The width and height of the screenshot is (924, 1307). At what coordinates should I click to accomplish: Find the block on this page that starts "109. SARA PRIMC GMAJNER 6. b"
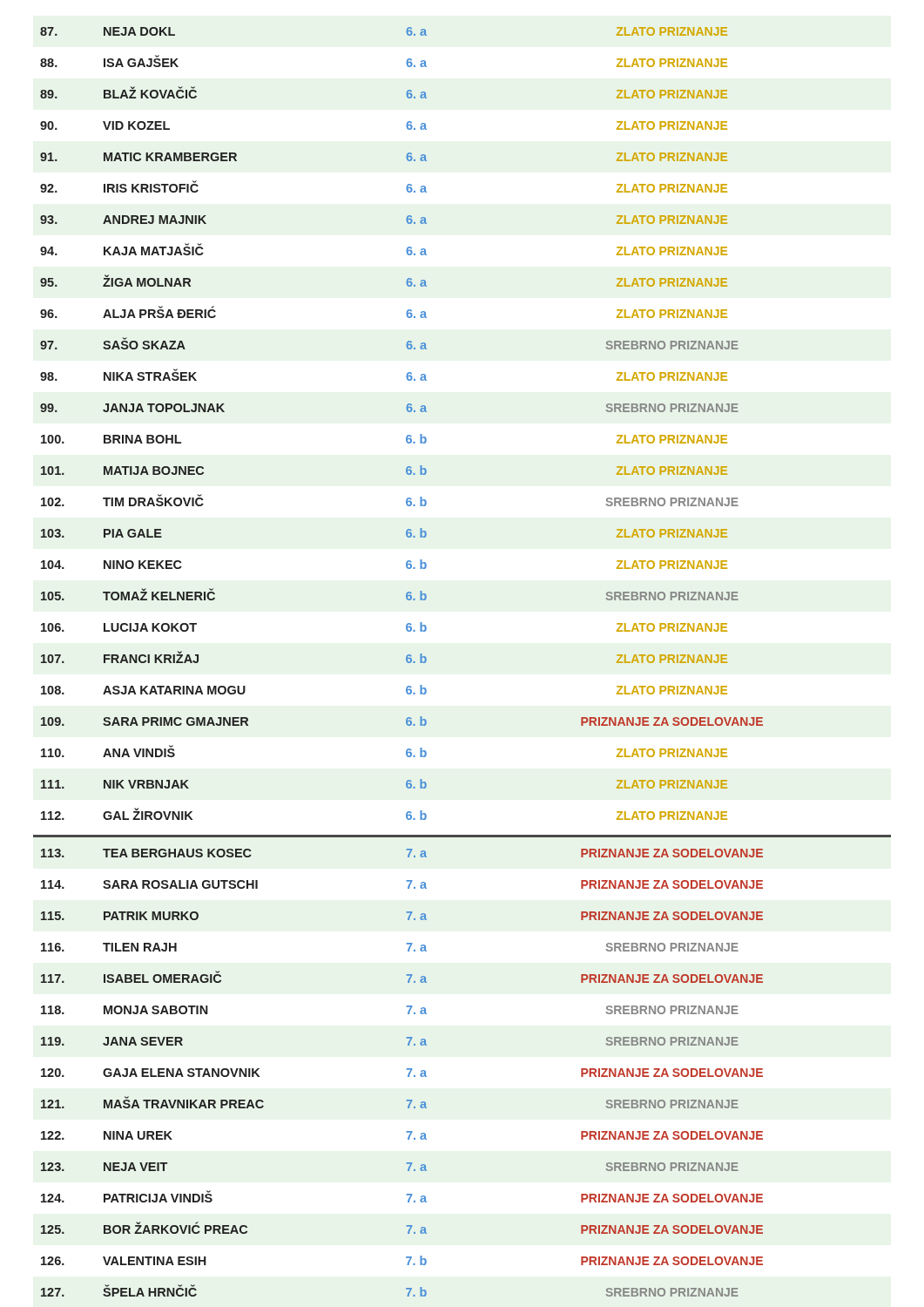click(x=402, y=721)
